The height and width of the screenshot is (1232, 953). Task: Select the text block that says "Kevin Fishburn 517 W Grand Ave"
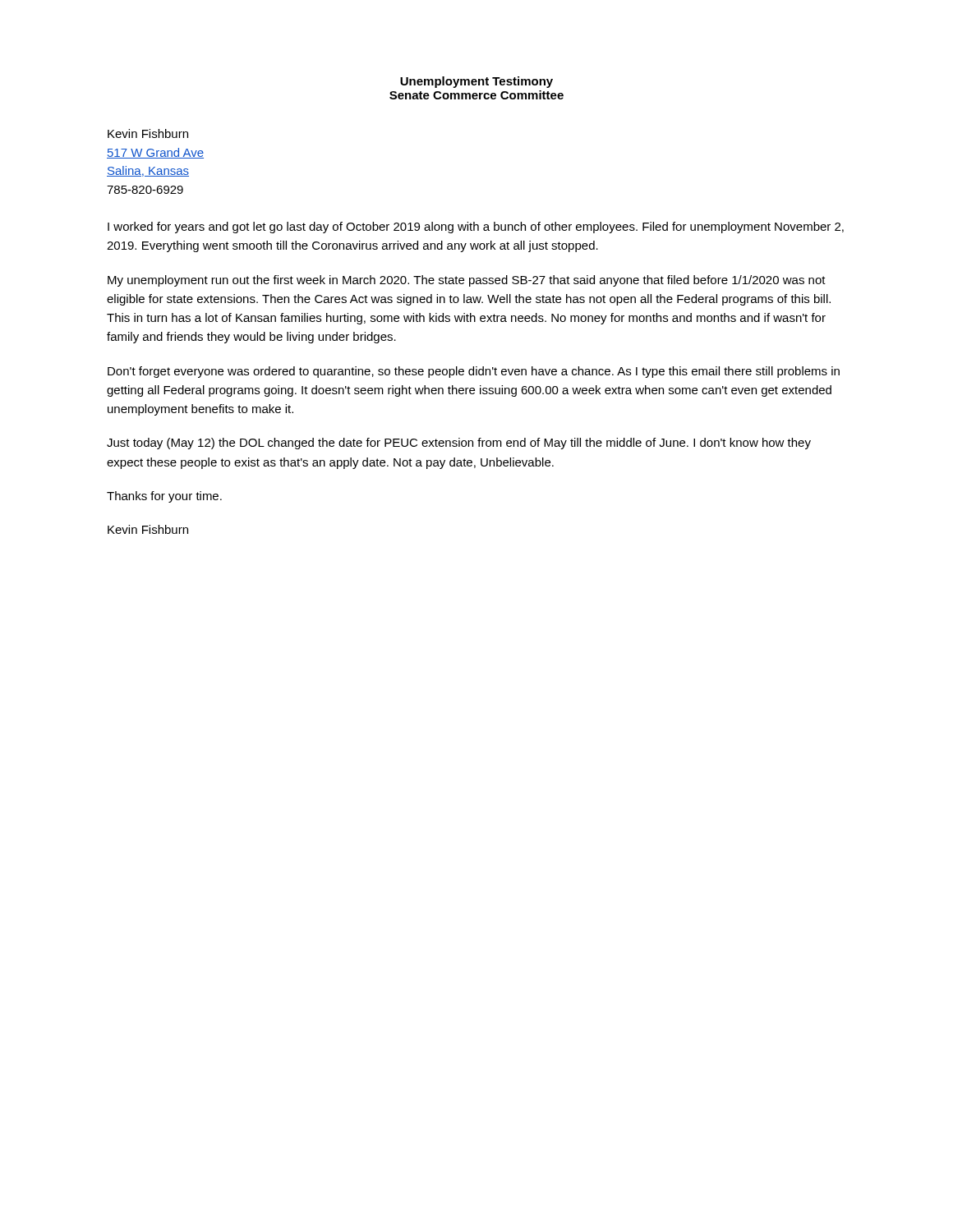pyautogui.click(x=155, y=161)
